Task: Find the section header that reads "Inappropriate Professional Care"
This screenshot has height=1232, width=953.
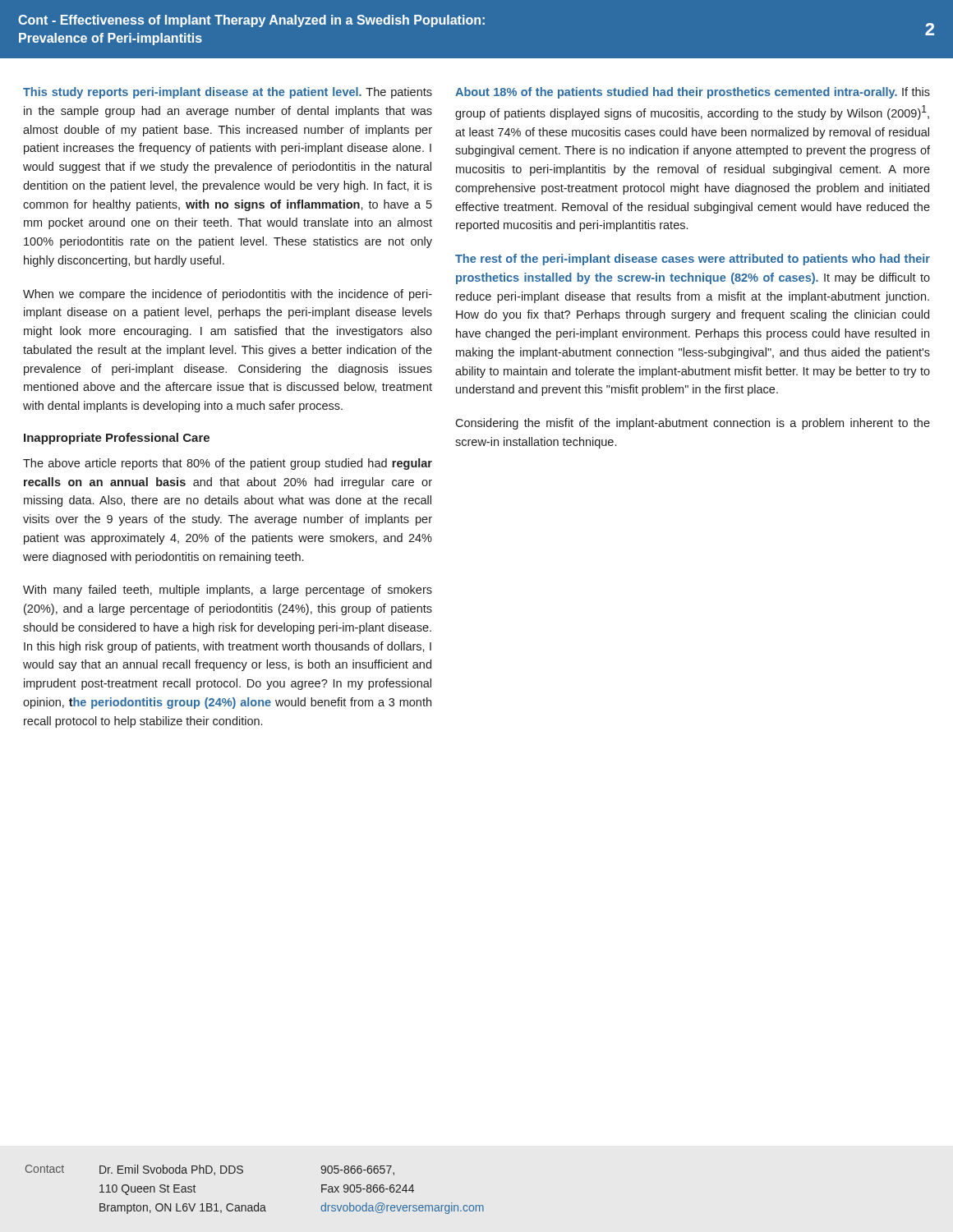Action: pos(116,437)
